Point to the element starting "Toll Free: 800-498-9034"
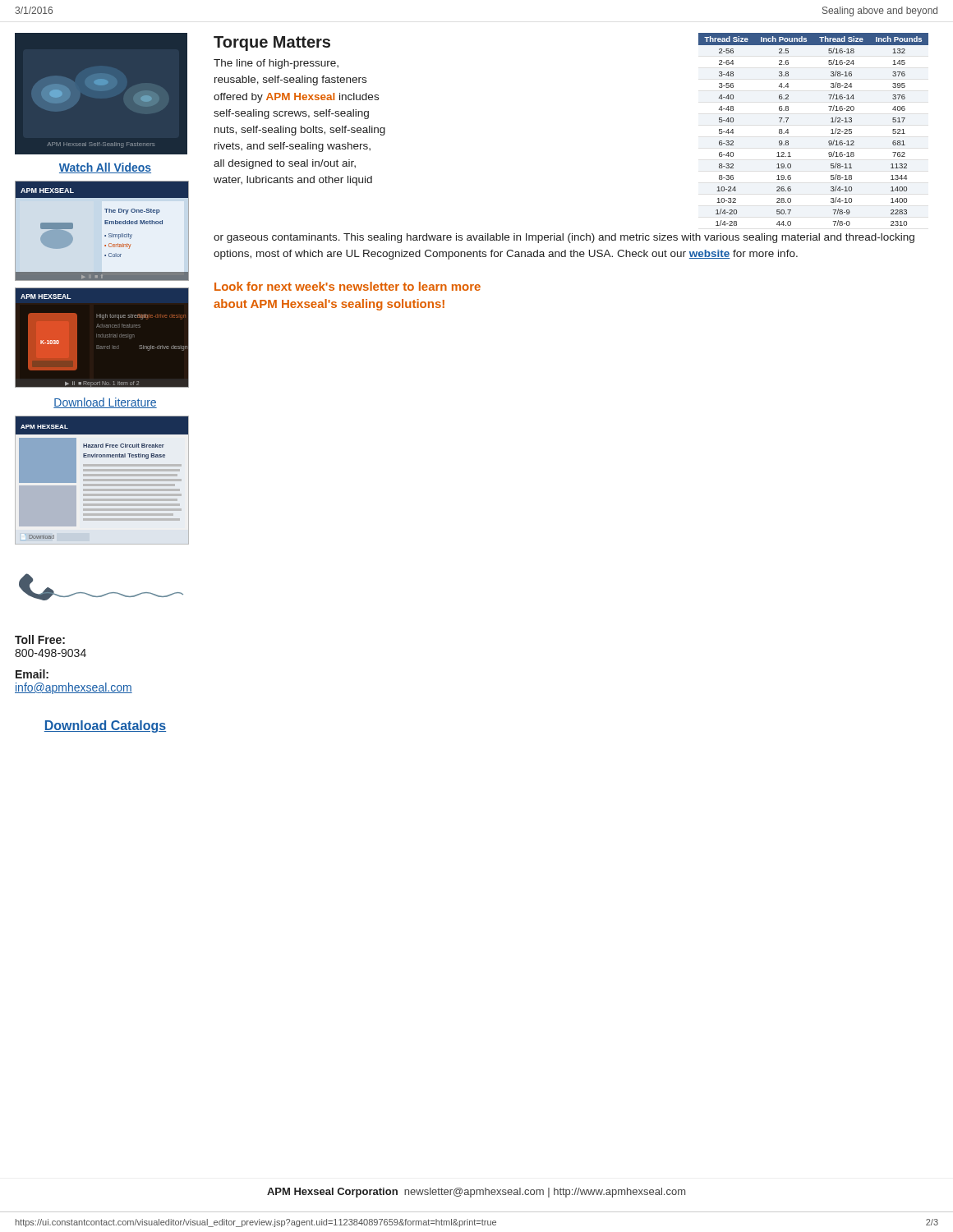The height and width of the screenshot is (1232, 953). [x=51, y=646]
